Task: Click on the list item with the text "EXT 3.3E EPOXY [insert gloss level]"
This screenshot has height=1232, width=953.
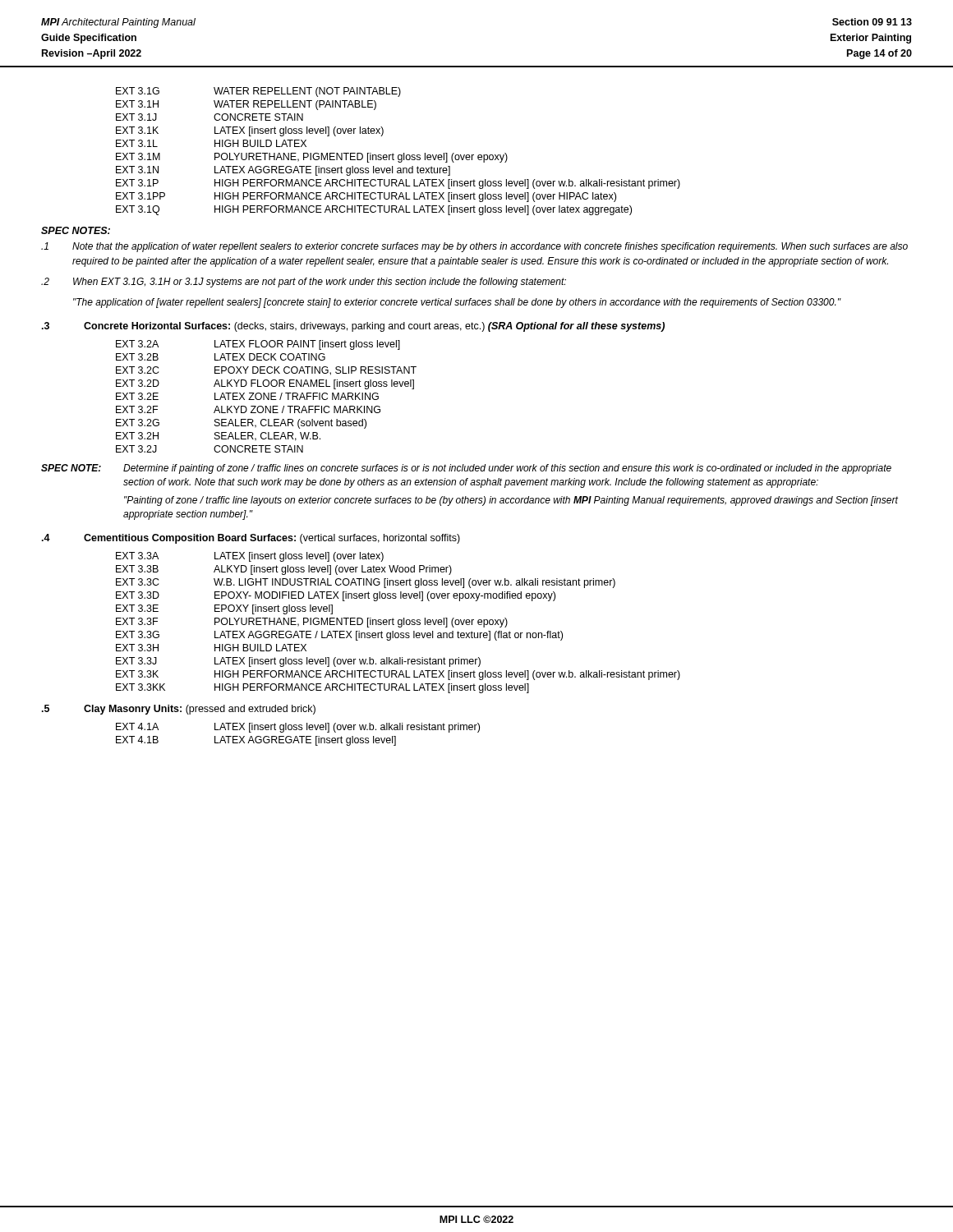Action: [513, 608]
